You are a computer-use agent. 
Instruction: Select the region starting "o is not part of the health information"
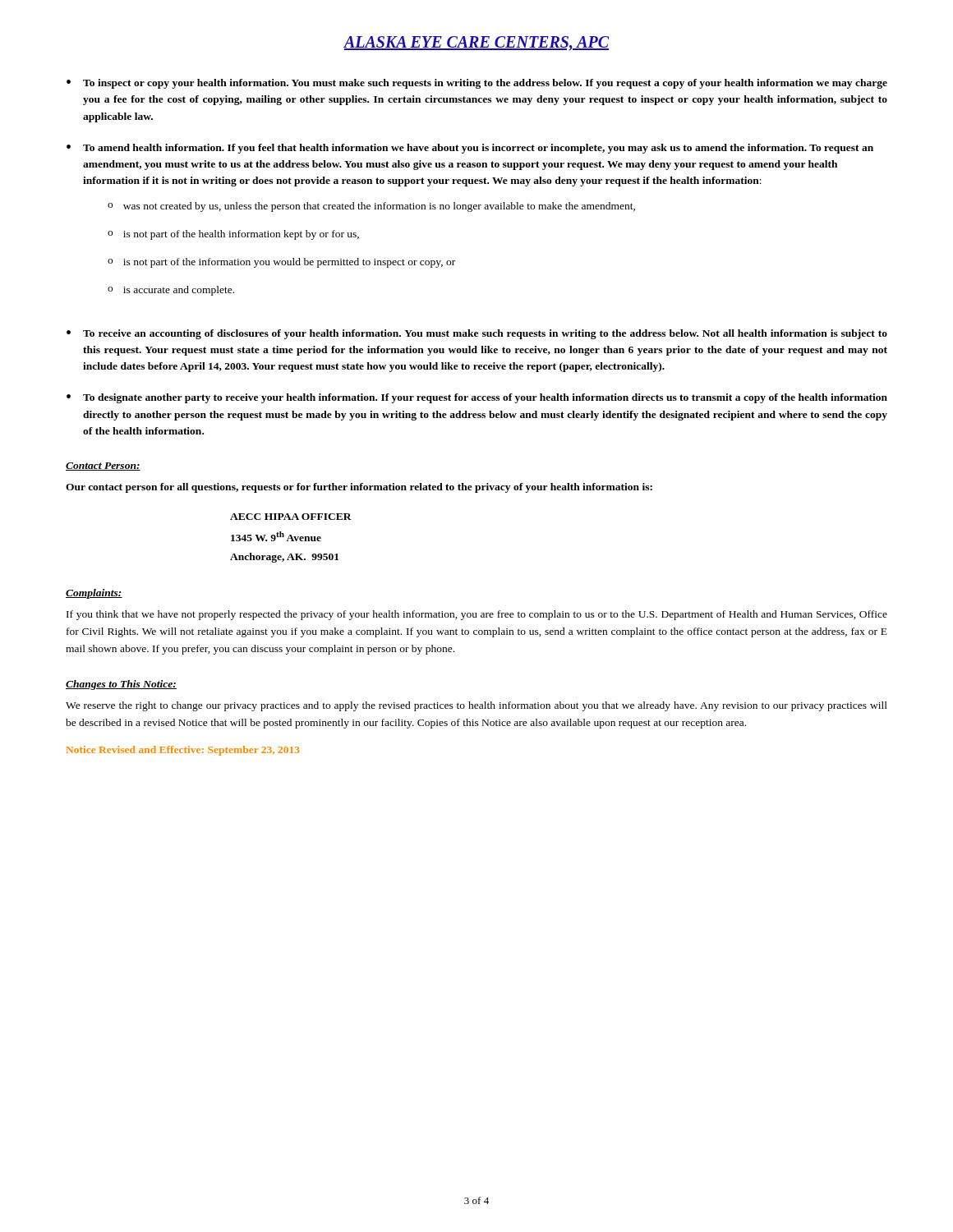coord(234,234)
